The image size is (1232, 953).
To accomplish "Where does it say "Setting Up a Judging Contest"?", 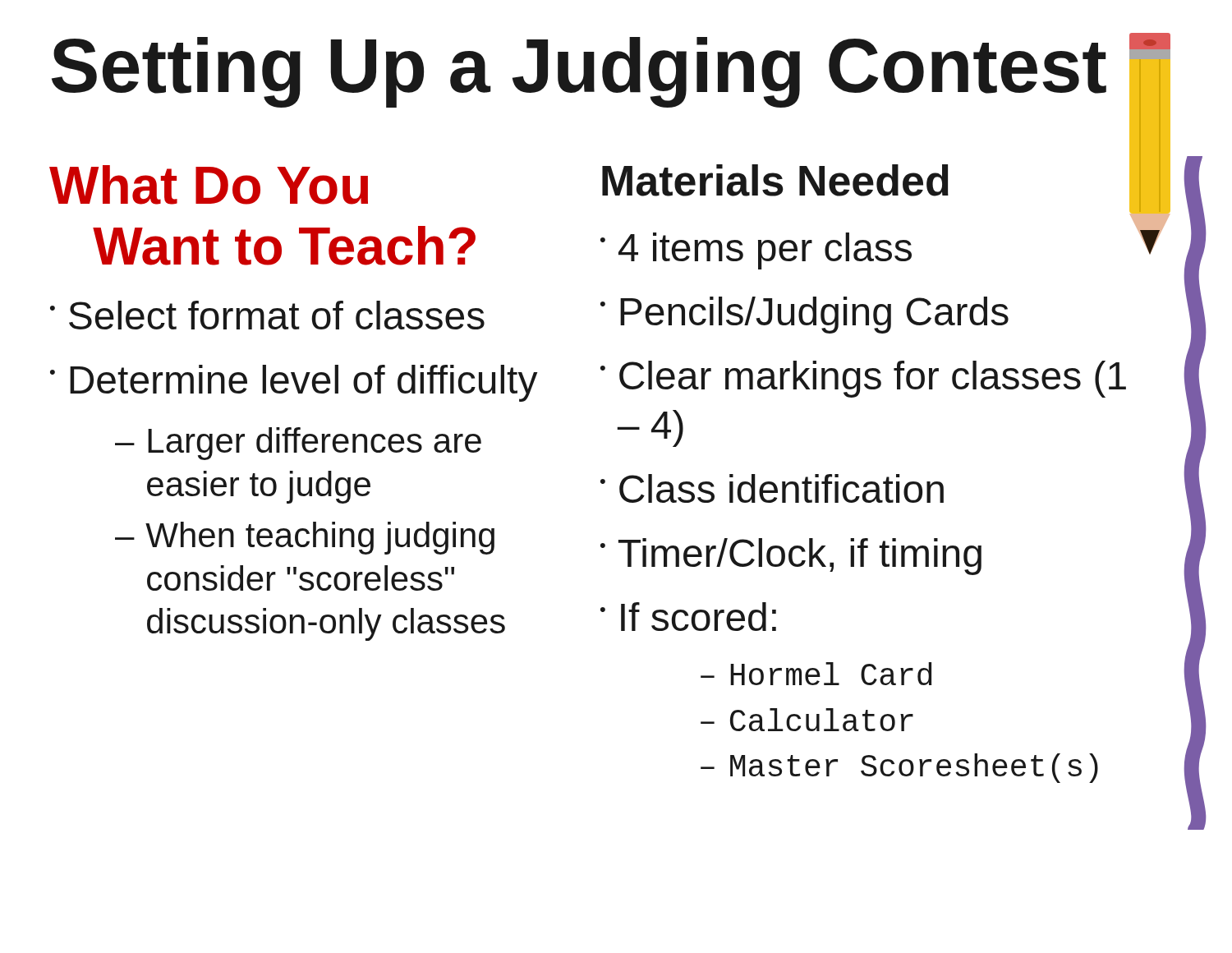I will (x=616, y=66).
